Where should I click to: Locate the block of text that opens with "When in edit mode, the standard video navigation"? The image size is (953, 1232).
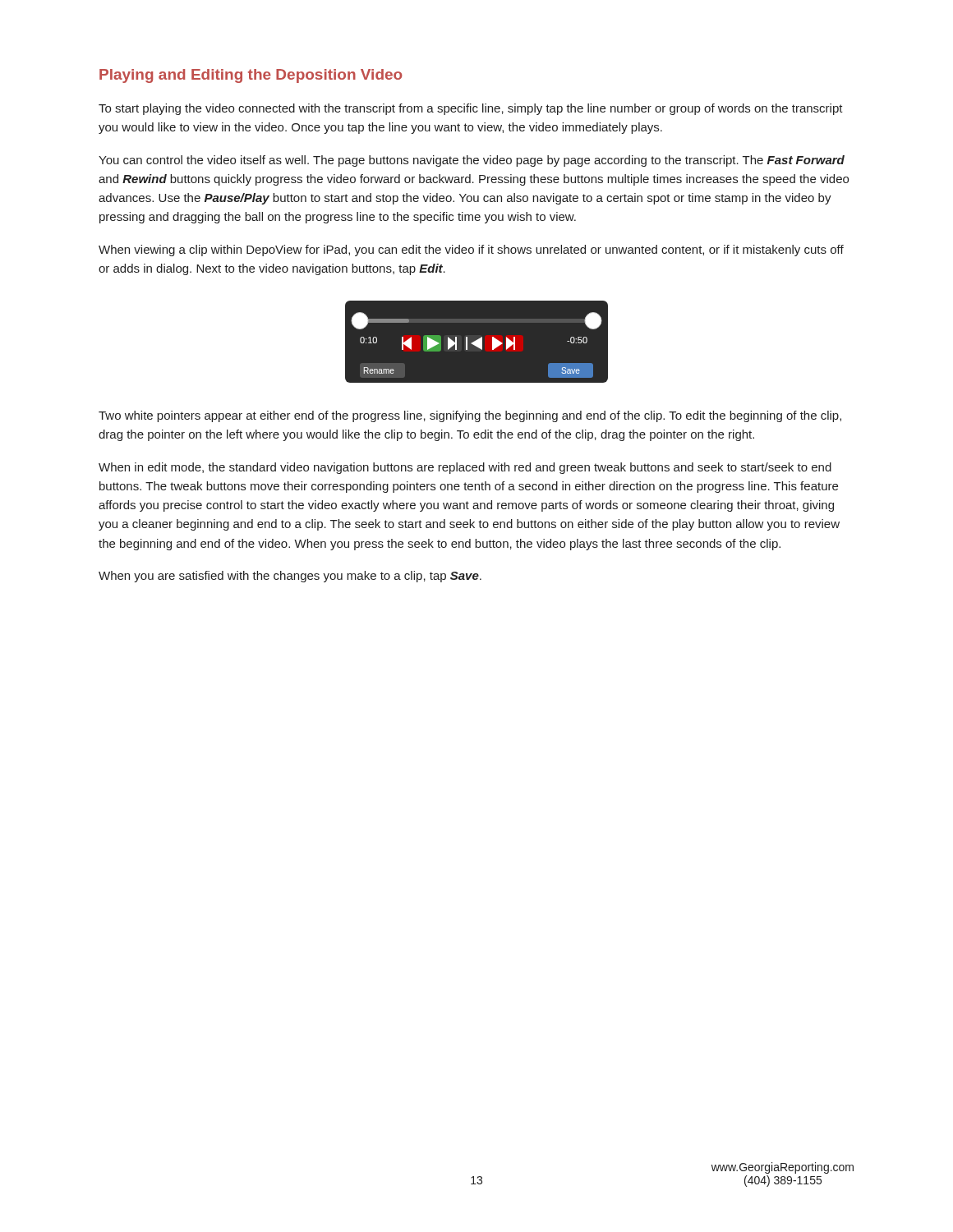(469, 505)
